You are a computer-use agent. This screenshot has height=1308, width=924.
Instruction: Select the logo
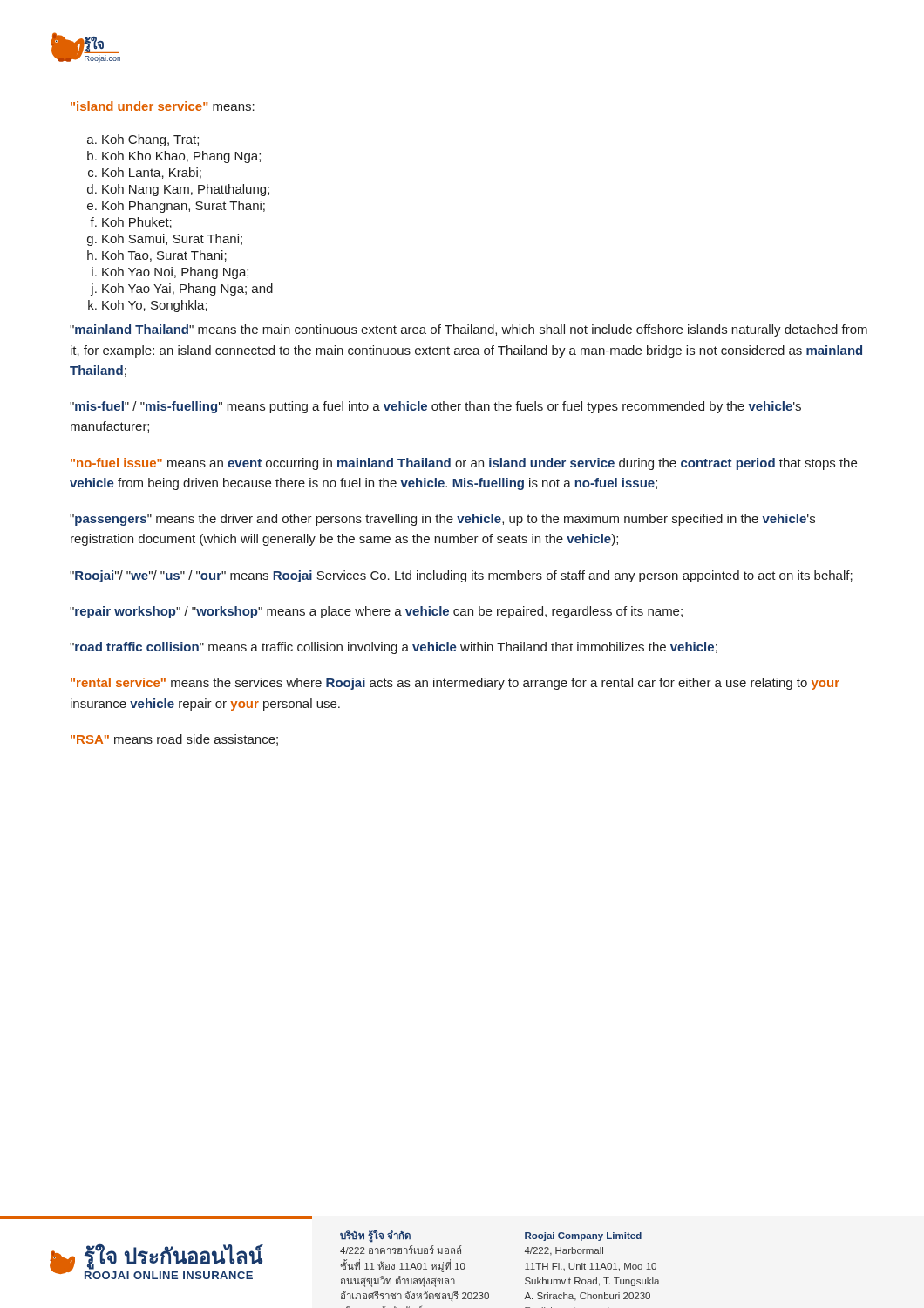pyautogui.click(x=81, y=53)
